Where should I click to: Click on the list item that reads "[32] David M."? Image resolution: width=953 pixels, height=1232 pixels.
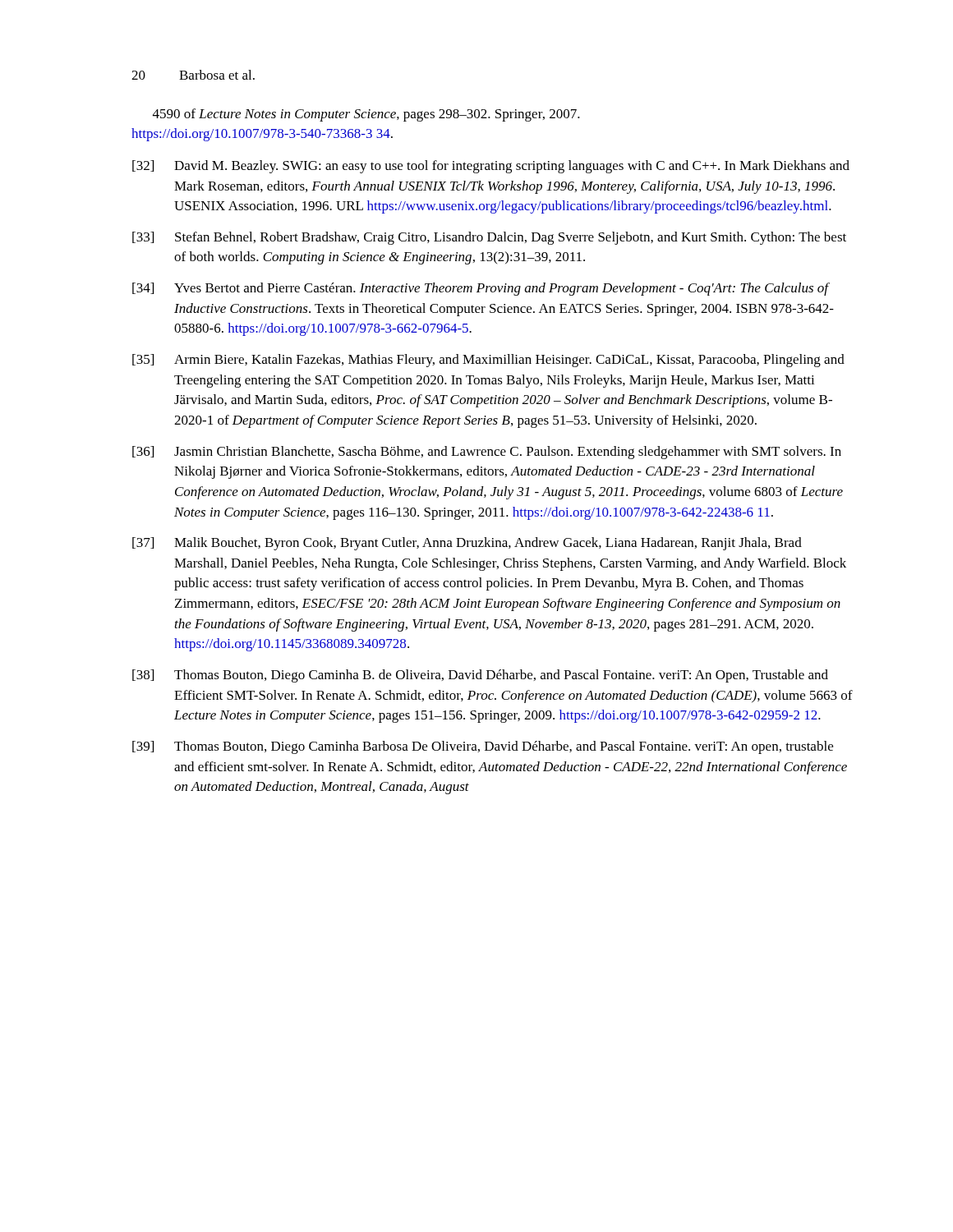[x=493, y=186]
